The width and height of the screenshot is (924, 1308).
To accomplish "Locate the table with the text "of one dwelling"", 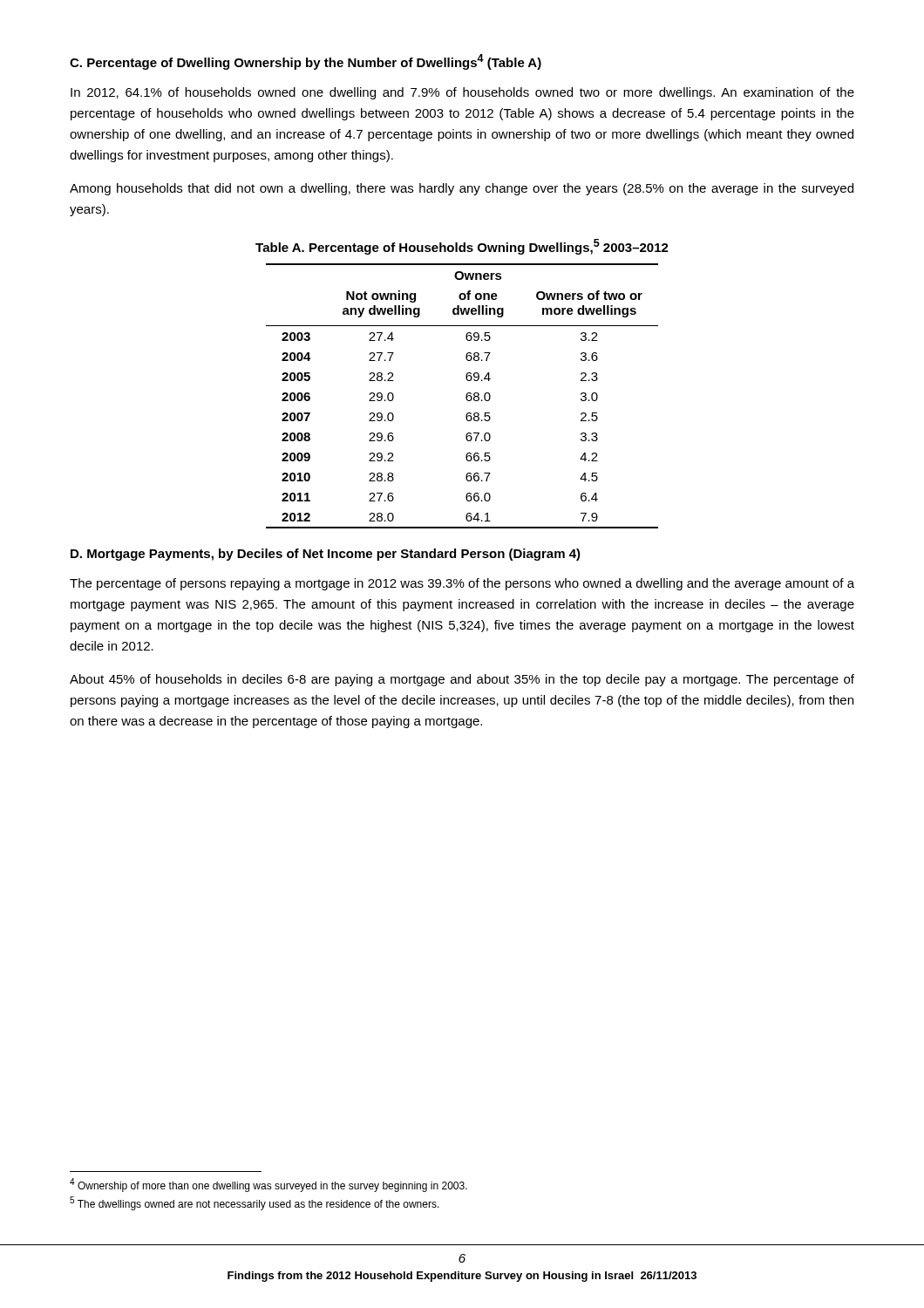I will (462, 396).
